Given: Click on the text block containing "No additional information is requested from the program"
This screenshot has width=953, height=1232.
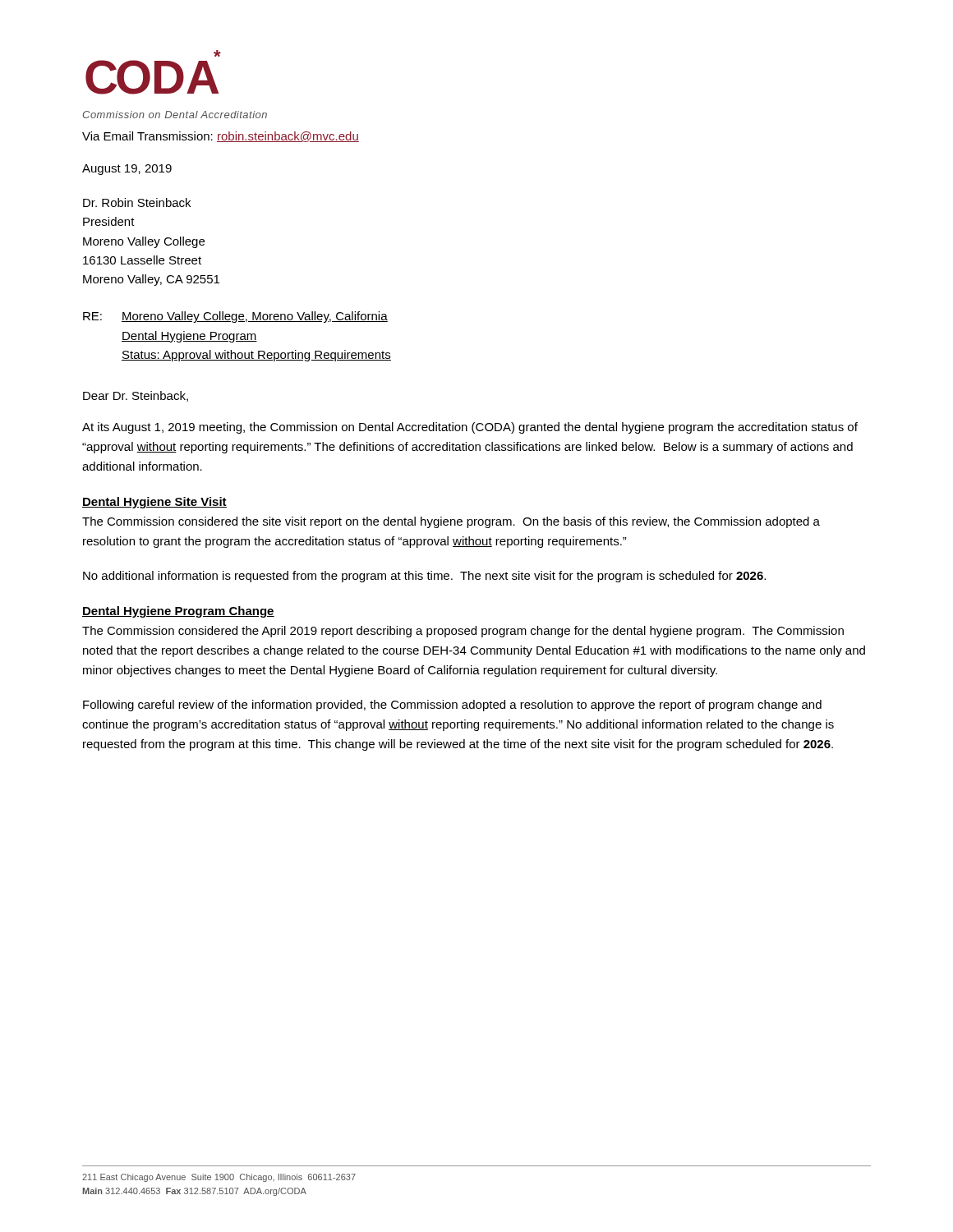Looking at the screenshot, I should point(425,575).
